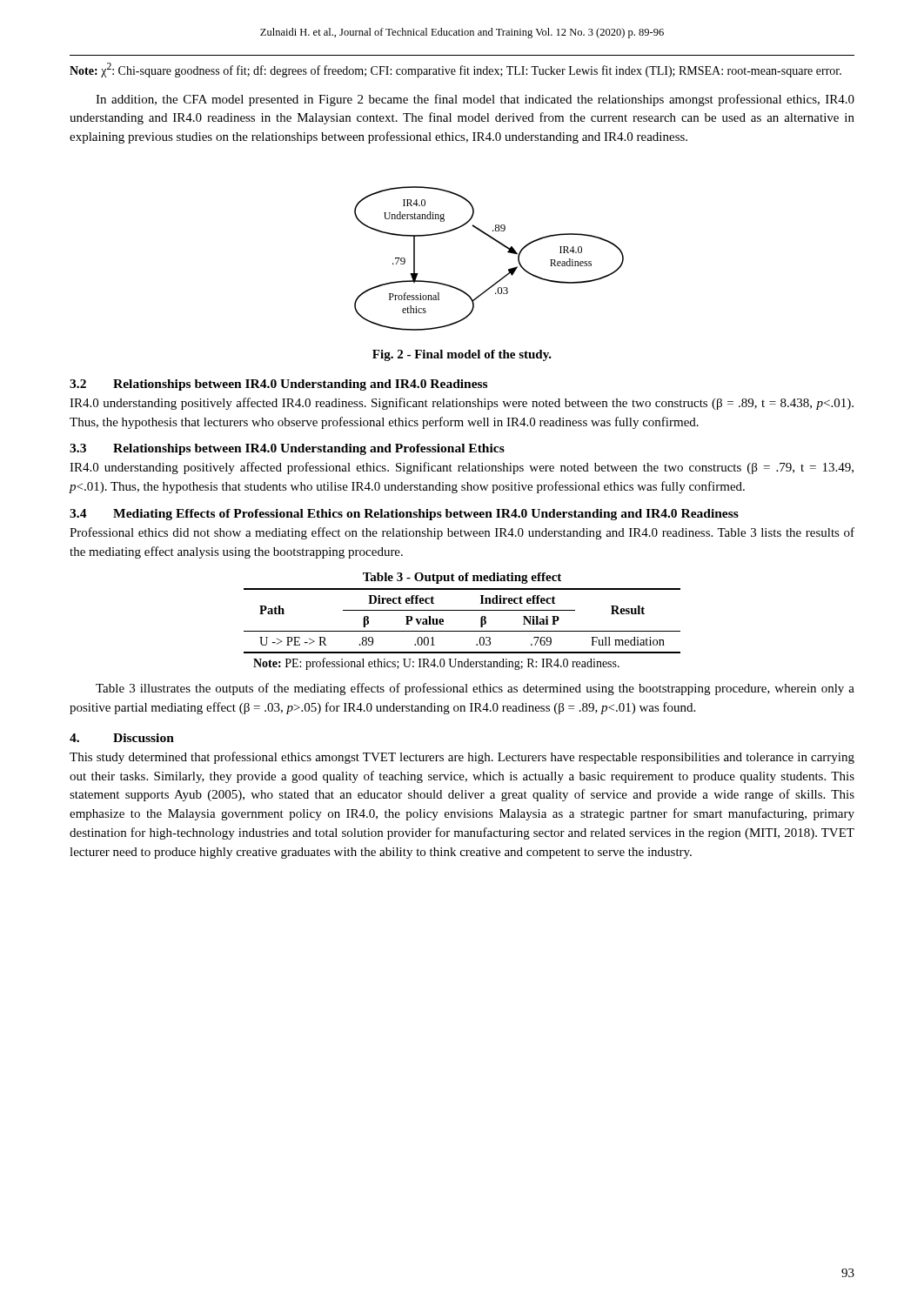The image size is (924, 1305).
Task: Locate the flowchart
Action: point(462,255)
